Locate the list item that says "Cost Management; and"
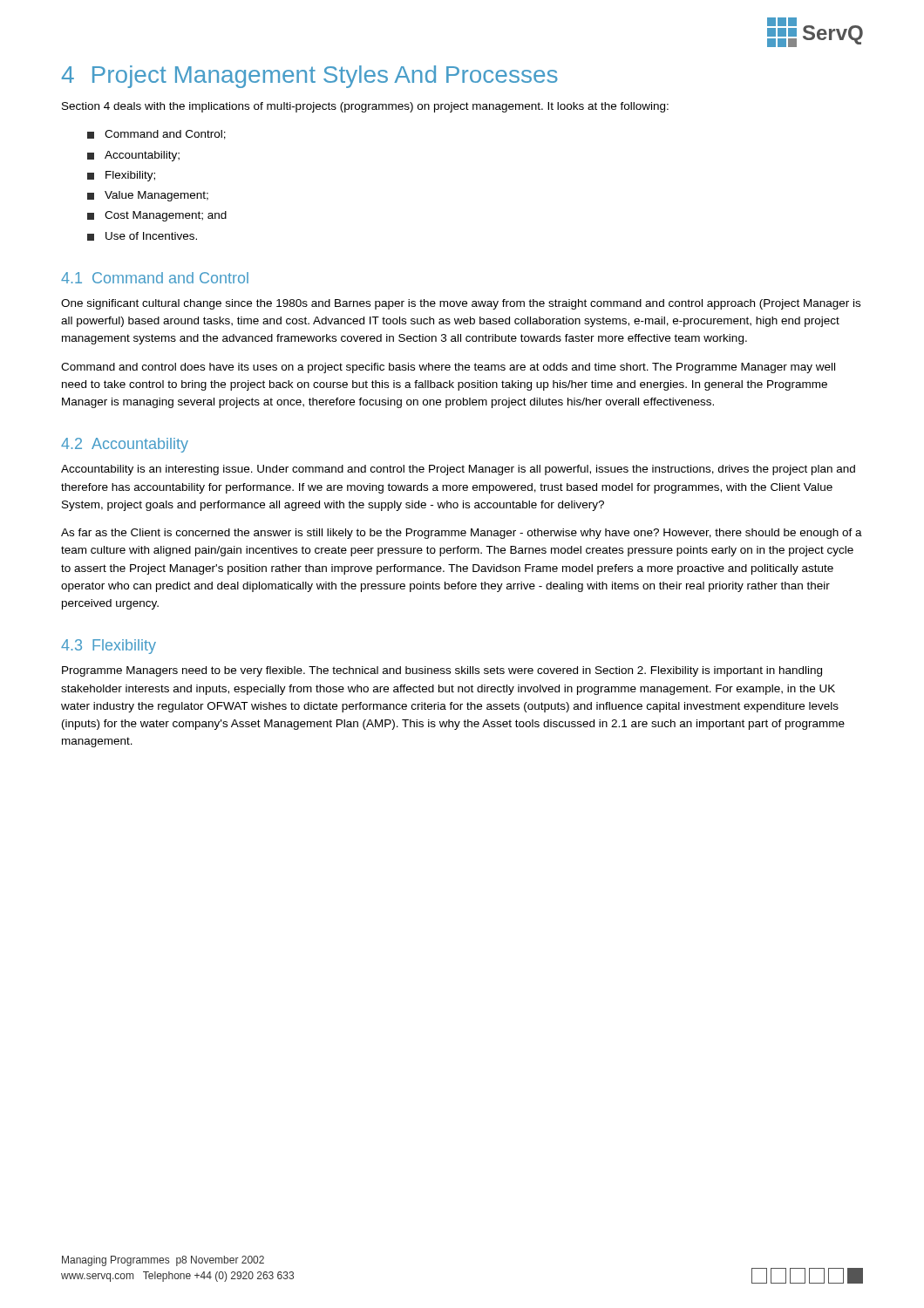 tap(166, 215)
